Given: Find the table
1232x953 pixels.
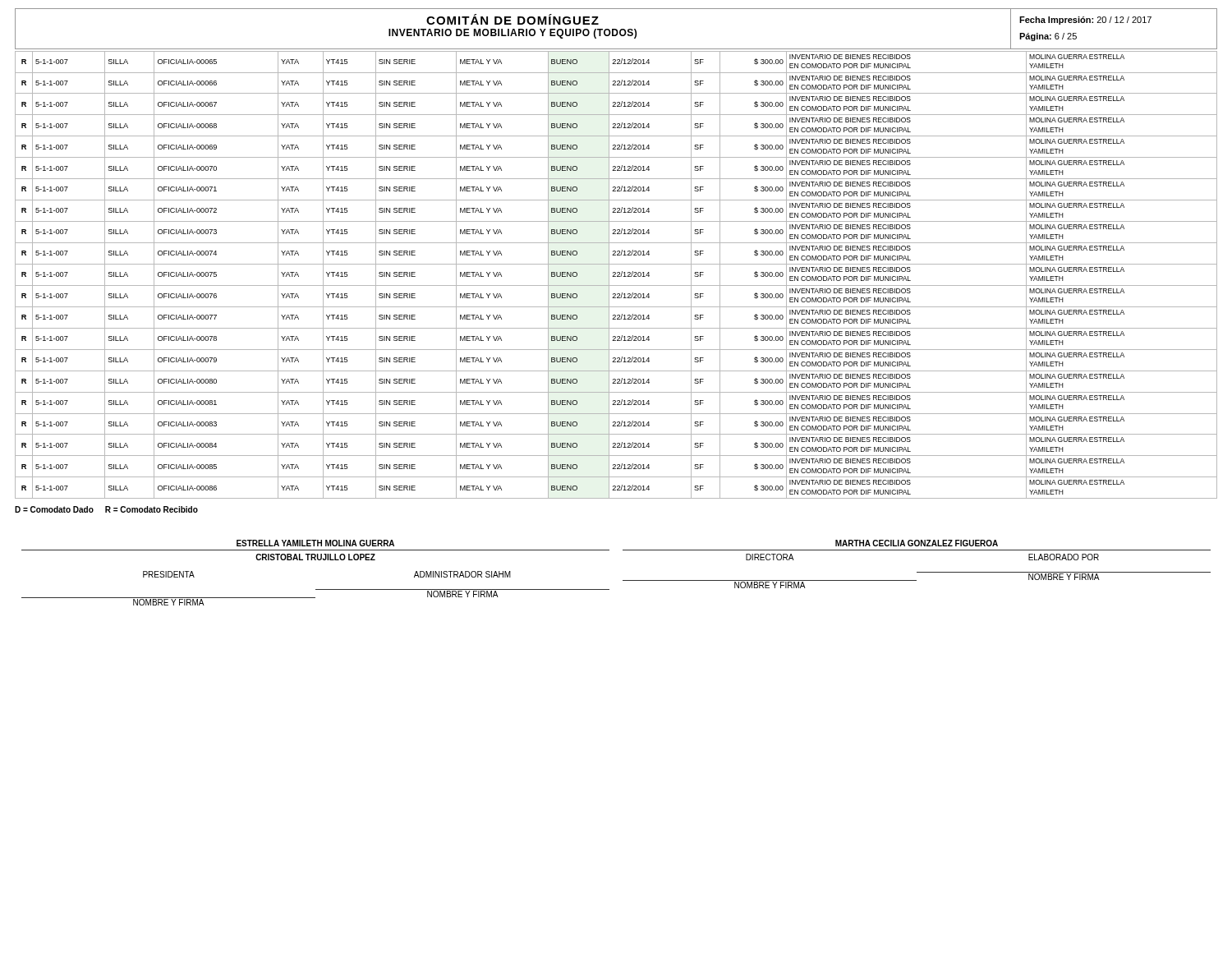Looking at the screenshot, I should point(616,275).
